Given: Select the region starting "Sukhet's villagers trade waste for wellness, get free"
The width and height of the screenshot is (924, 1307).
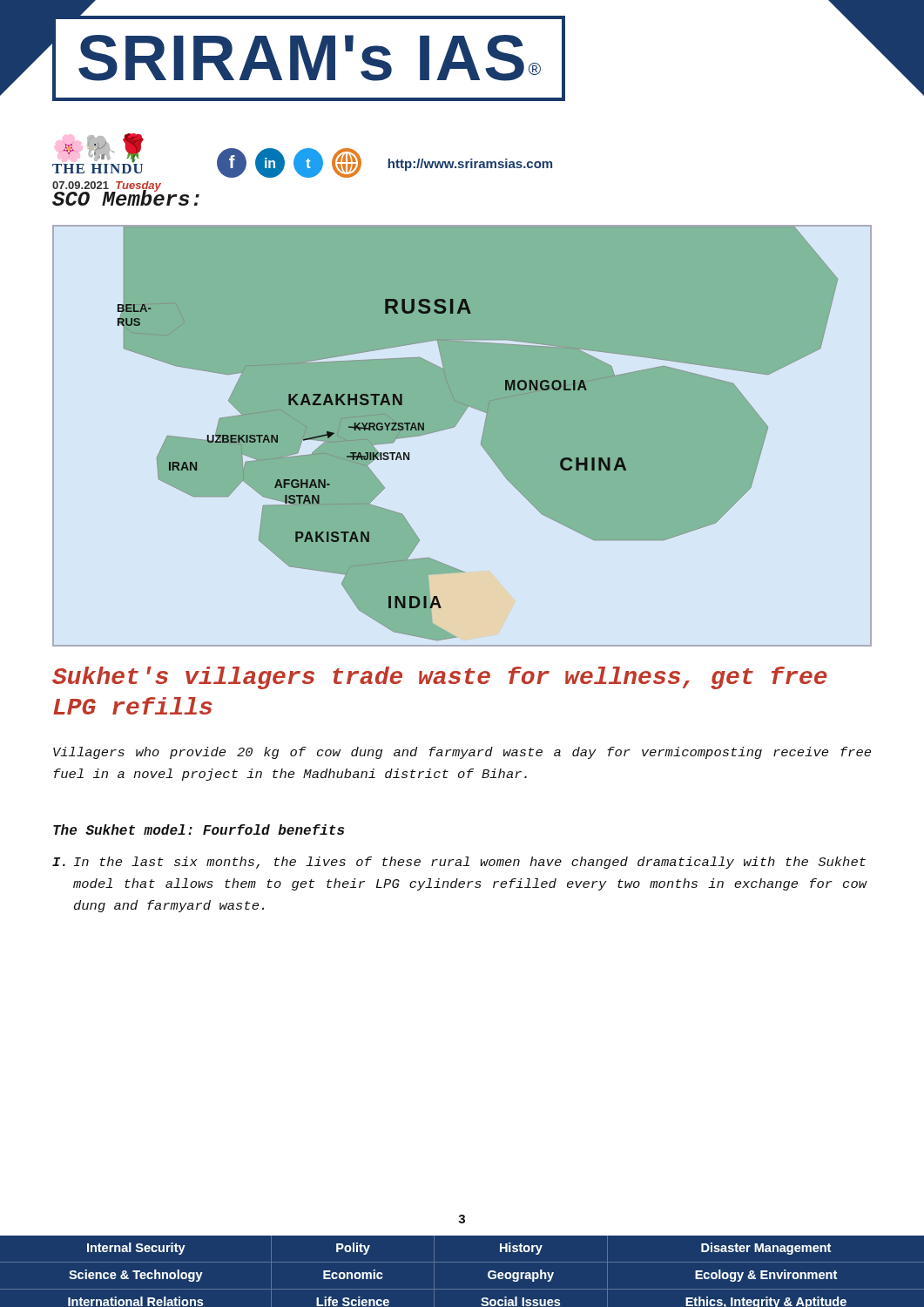Looking at the screenshot, I should 440,693.
